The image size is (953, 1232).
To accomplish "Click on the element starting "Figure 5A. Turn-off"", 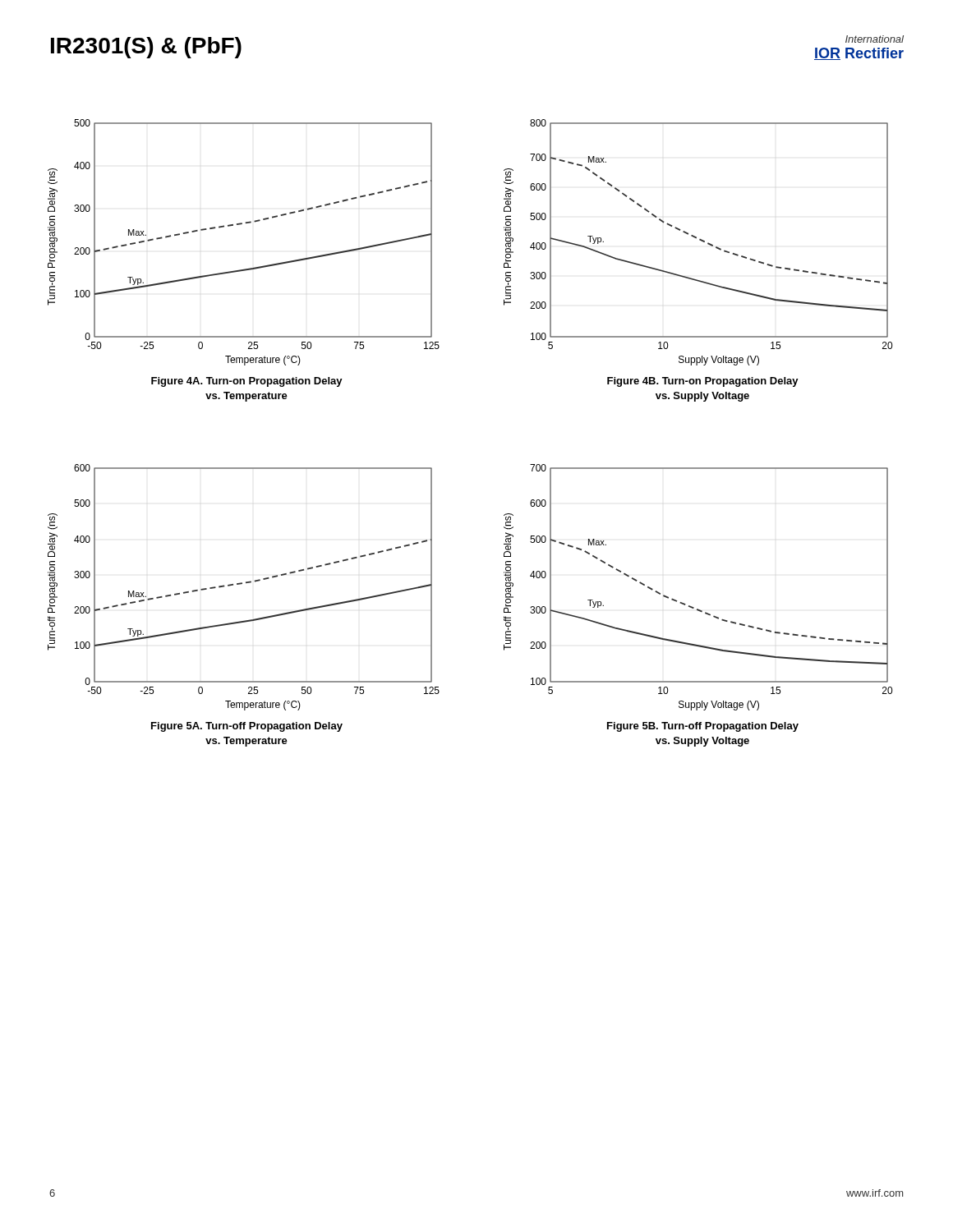I will [246, 733].
